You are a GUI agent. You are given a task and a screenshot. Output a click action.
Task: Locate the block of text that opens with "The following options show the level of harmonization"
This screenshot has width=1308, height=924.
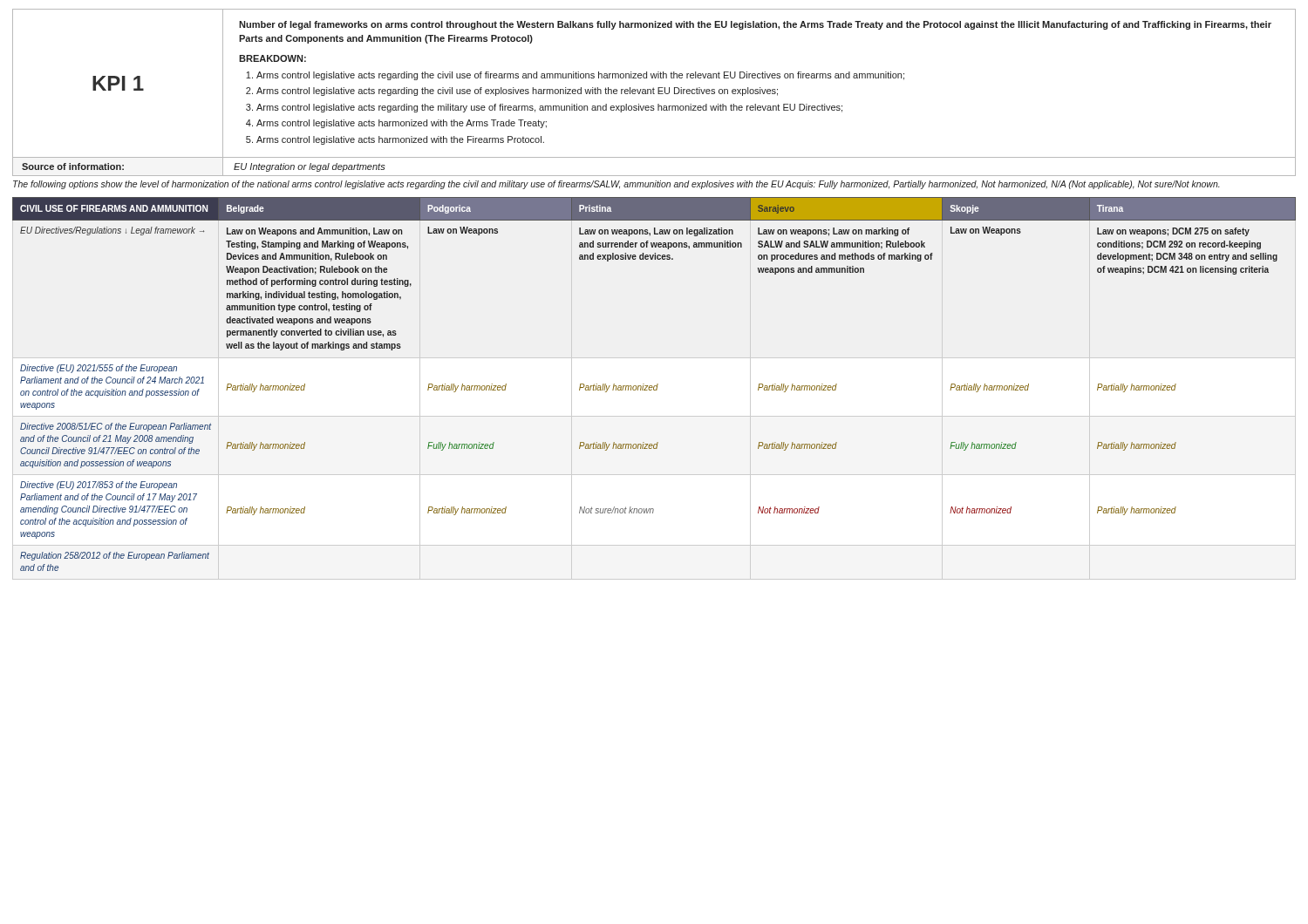[616, 184]
